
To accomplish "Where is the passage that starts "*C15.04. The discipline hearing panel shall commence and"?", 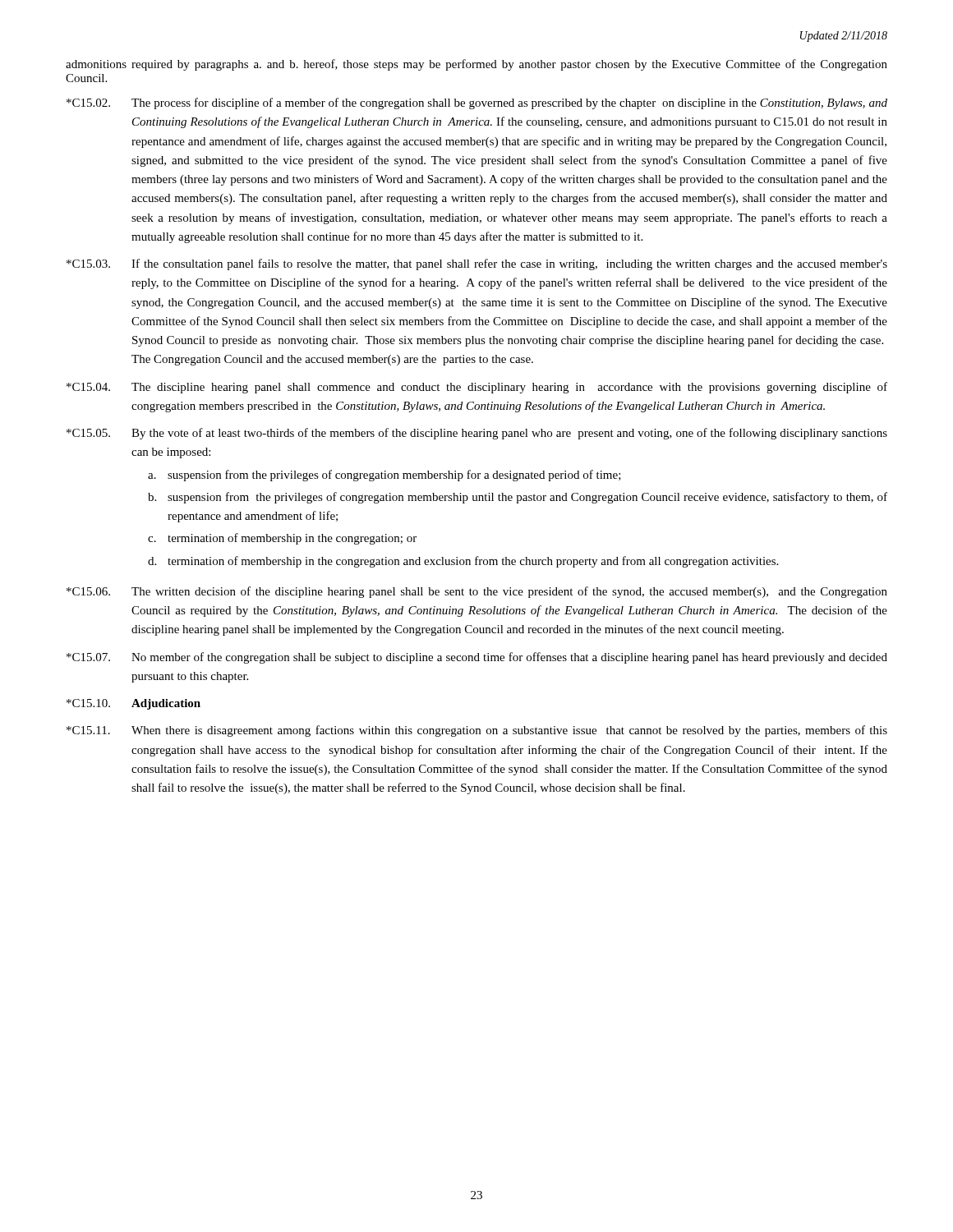I will (x=476, y=396).
